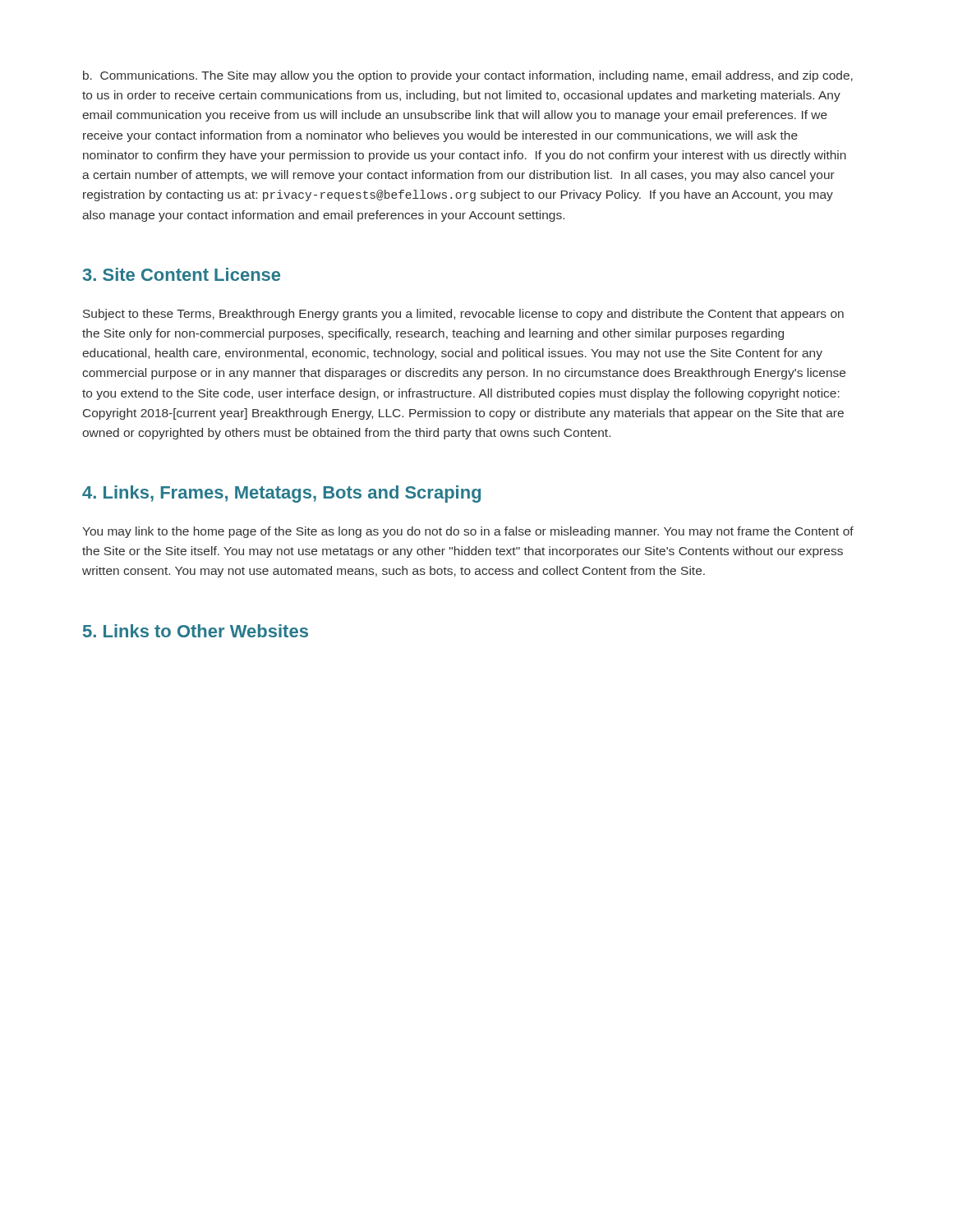Navigate to the passage starting "b. Communications. The Site may allow you the"

point(468,145)
